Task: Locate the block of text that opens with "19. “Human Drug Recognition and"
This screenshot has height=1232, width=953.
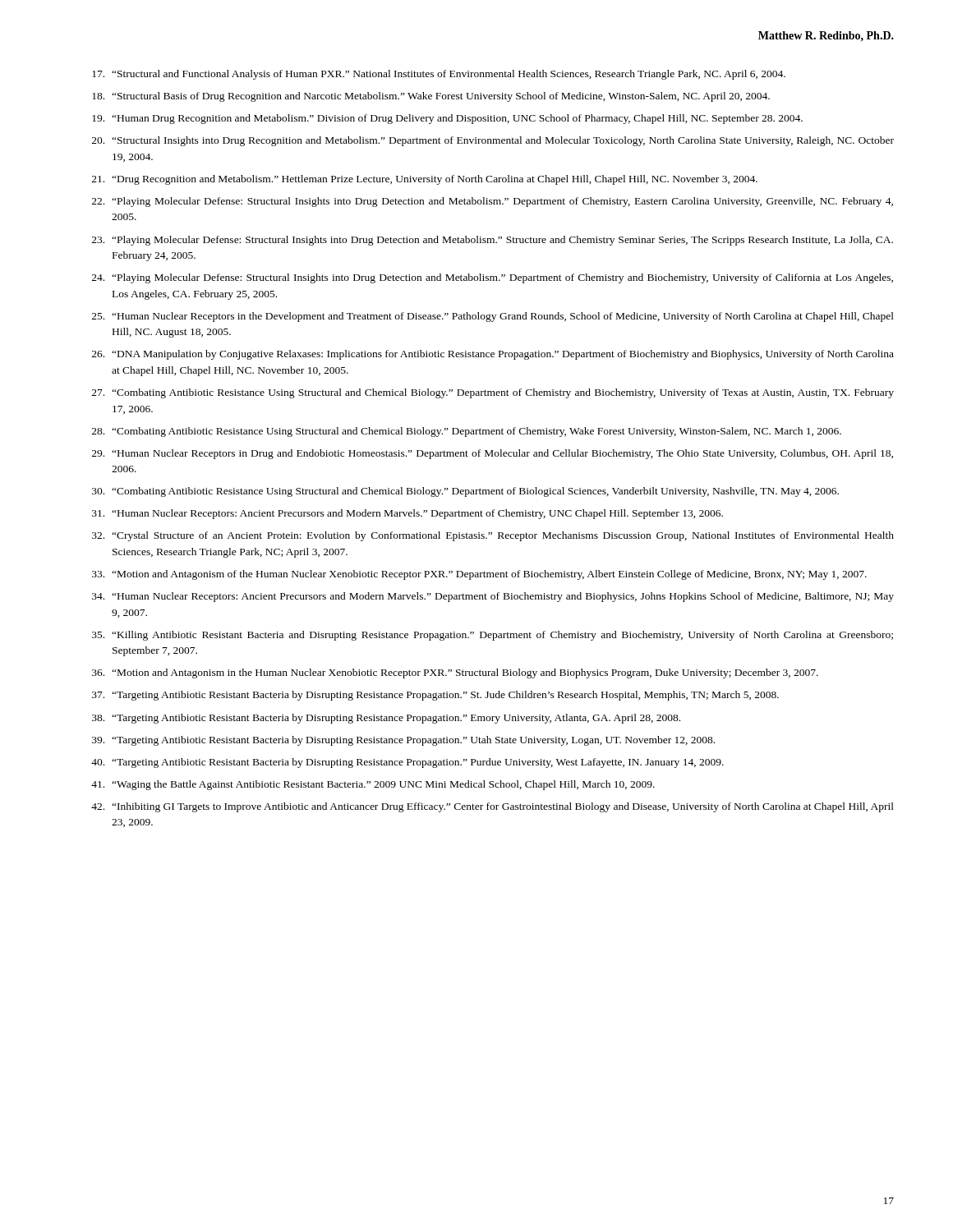Action: coord(484,118)
